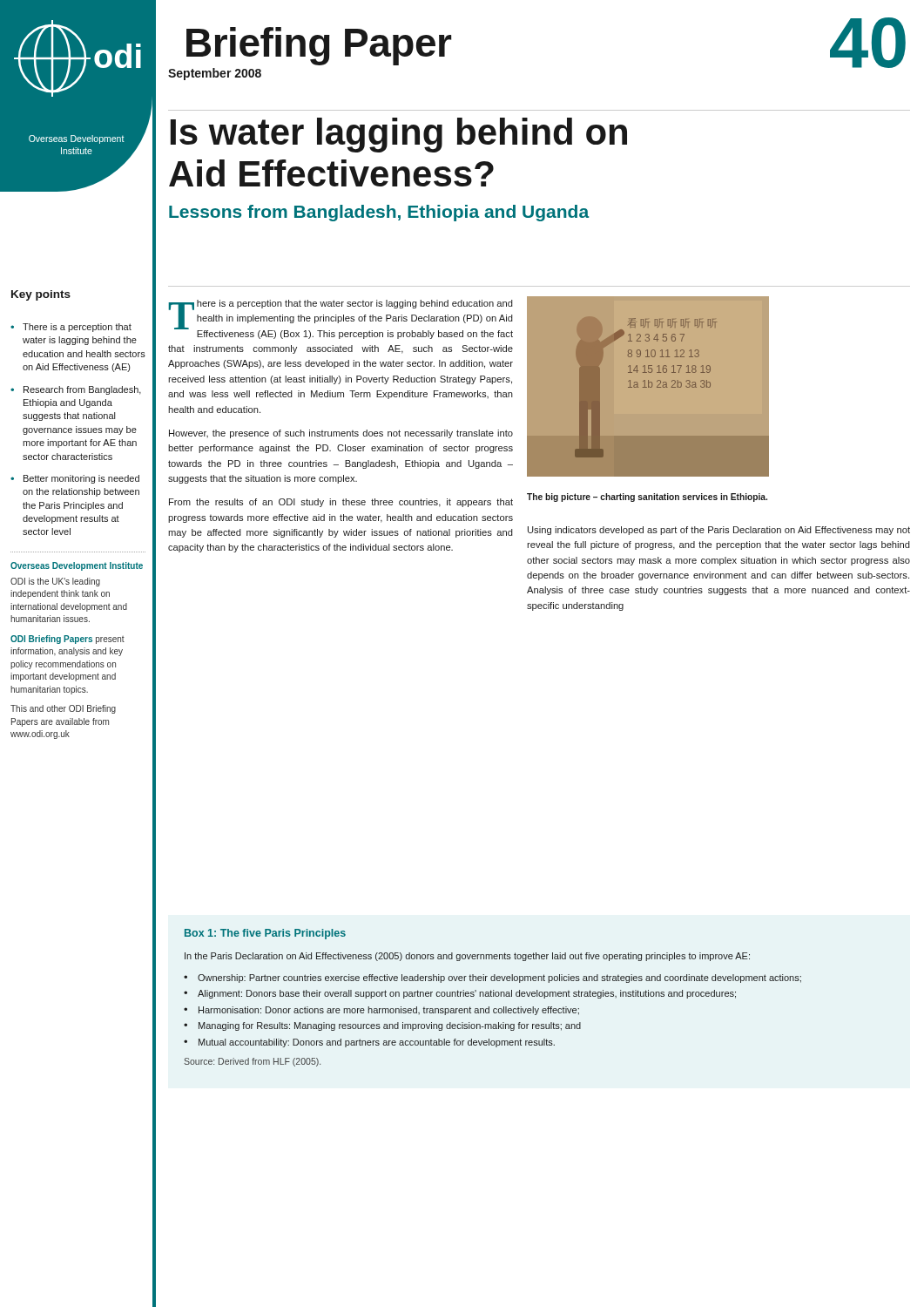The image size is (924, 1307).
Task: Point to "Overseas Development Institute"
Action: click(77, 566)
